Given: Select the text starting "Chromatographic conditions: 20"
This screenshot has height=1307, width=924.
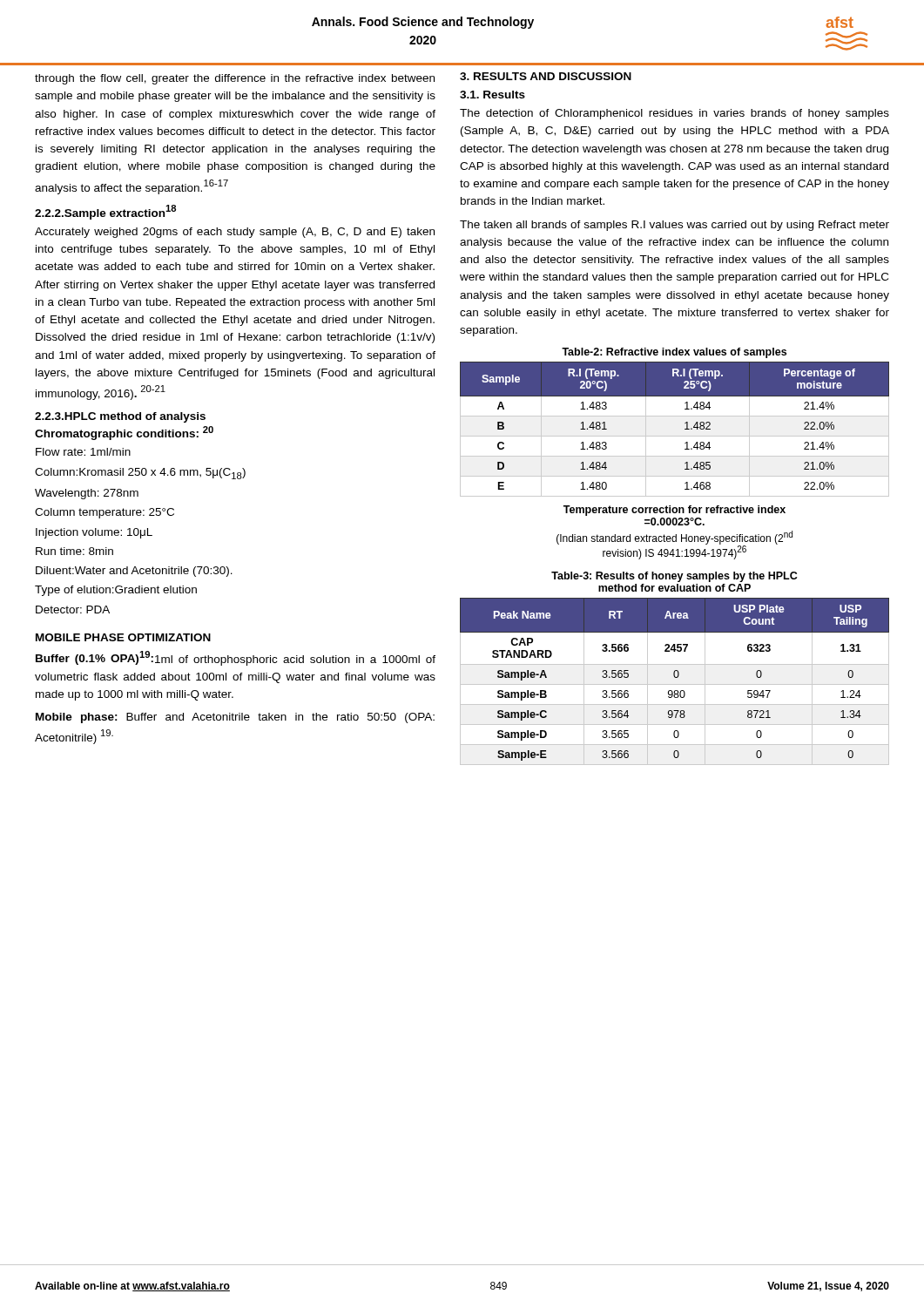Looking at the screenshot, I should tap(124, 432).
